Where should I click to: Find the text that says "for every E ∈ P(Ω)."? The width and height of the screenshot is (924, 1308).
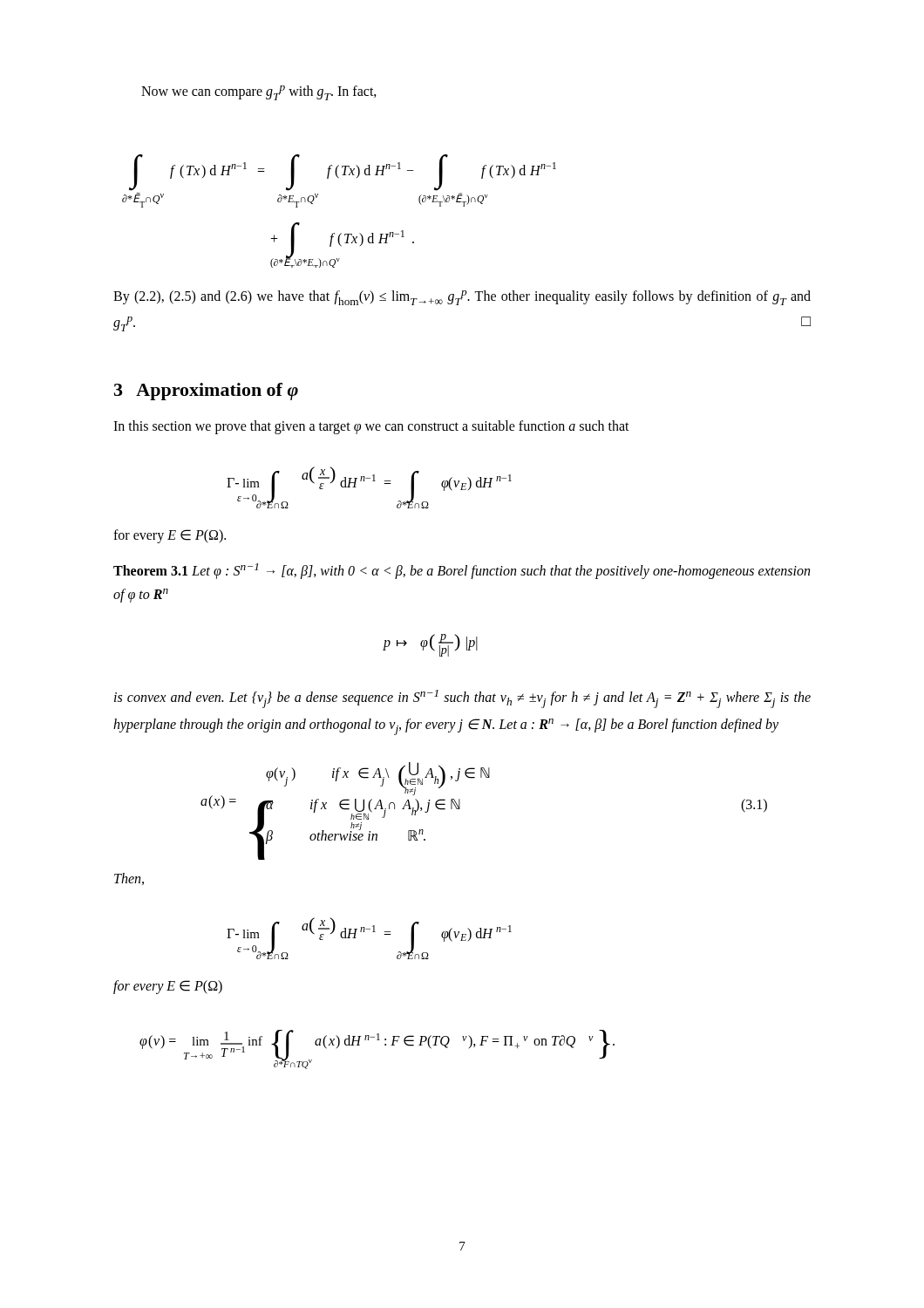click(x=170, y=535)
